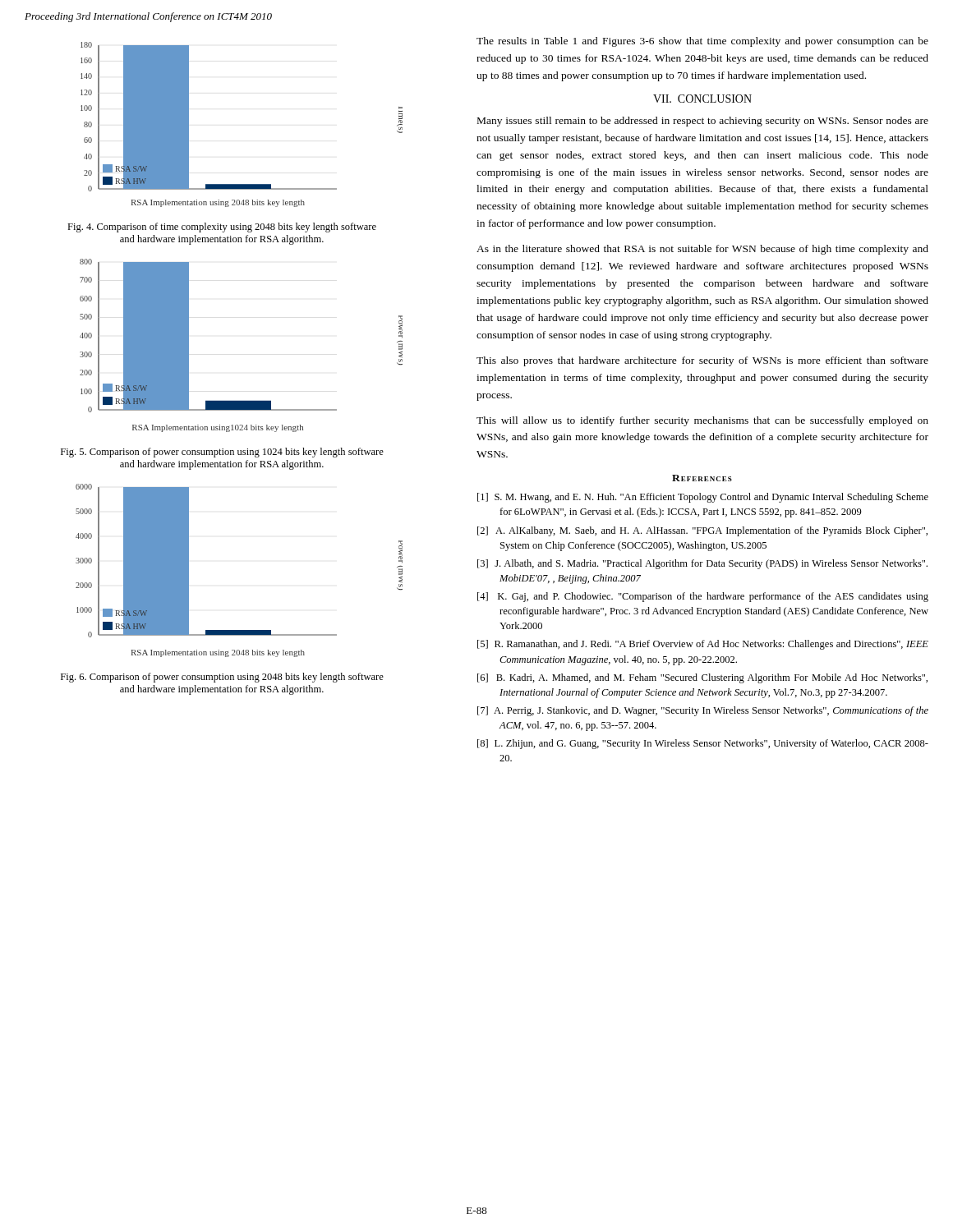
Task: Find the text starting "This will allow us to identify"
Action: pyautogui.click(x=702, y=437)
